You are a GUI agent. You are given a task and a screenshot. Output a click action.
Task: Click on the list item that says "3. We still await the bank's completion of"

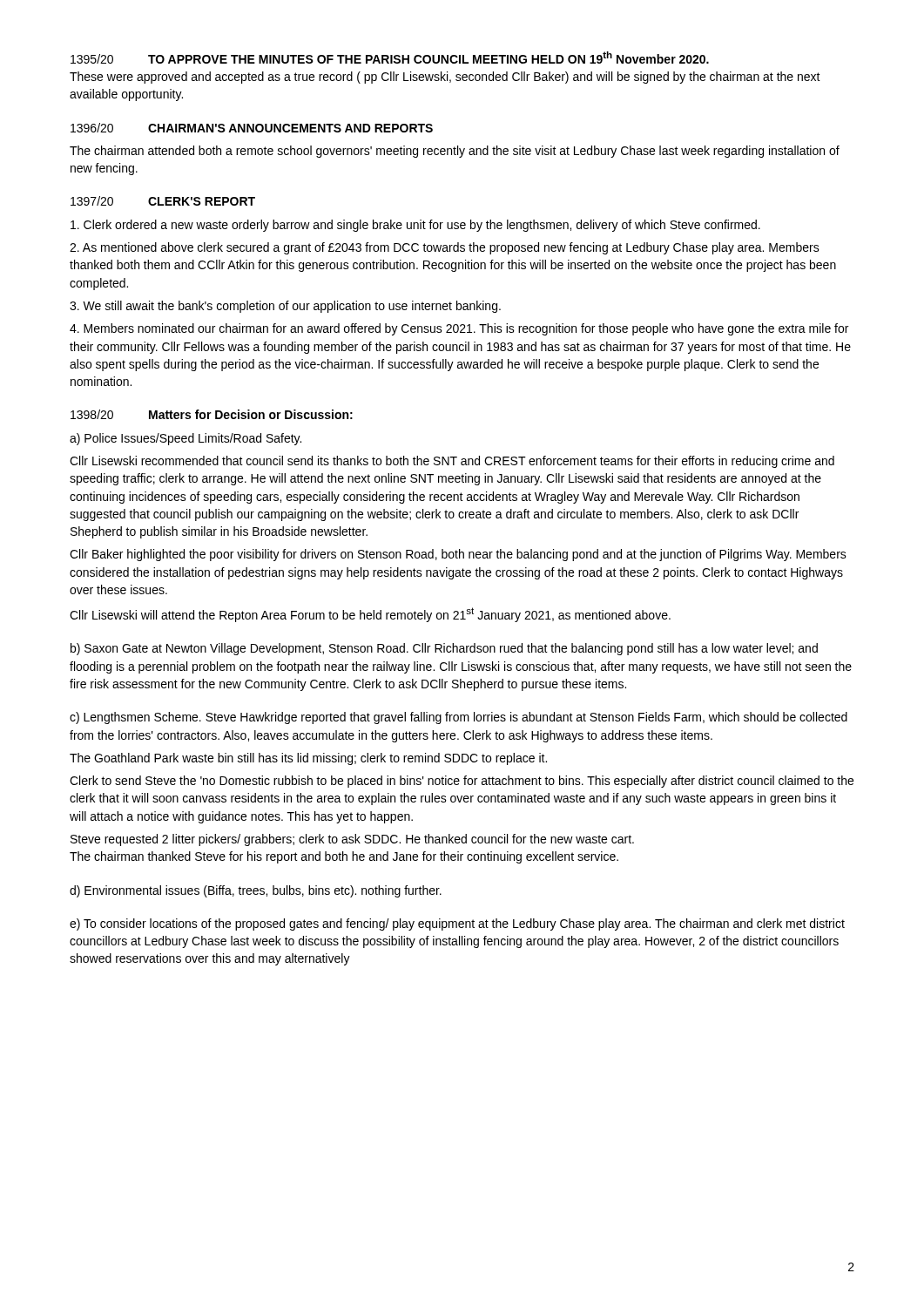(462, 306)
